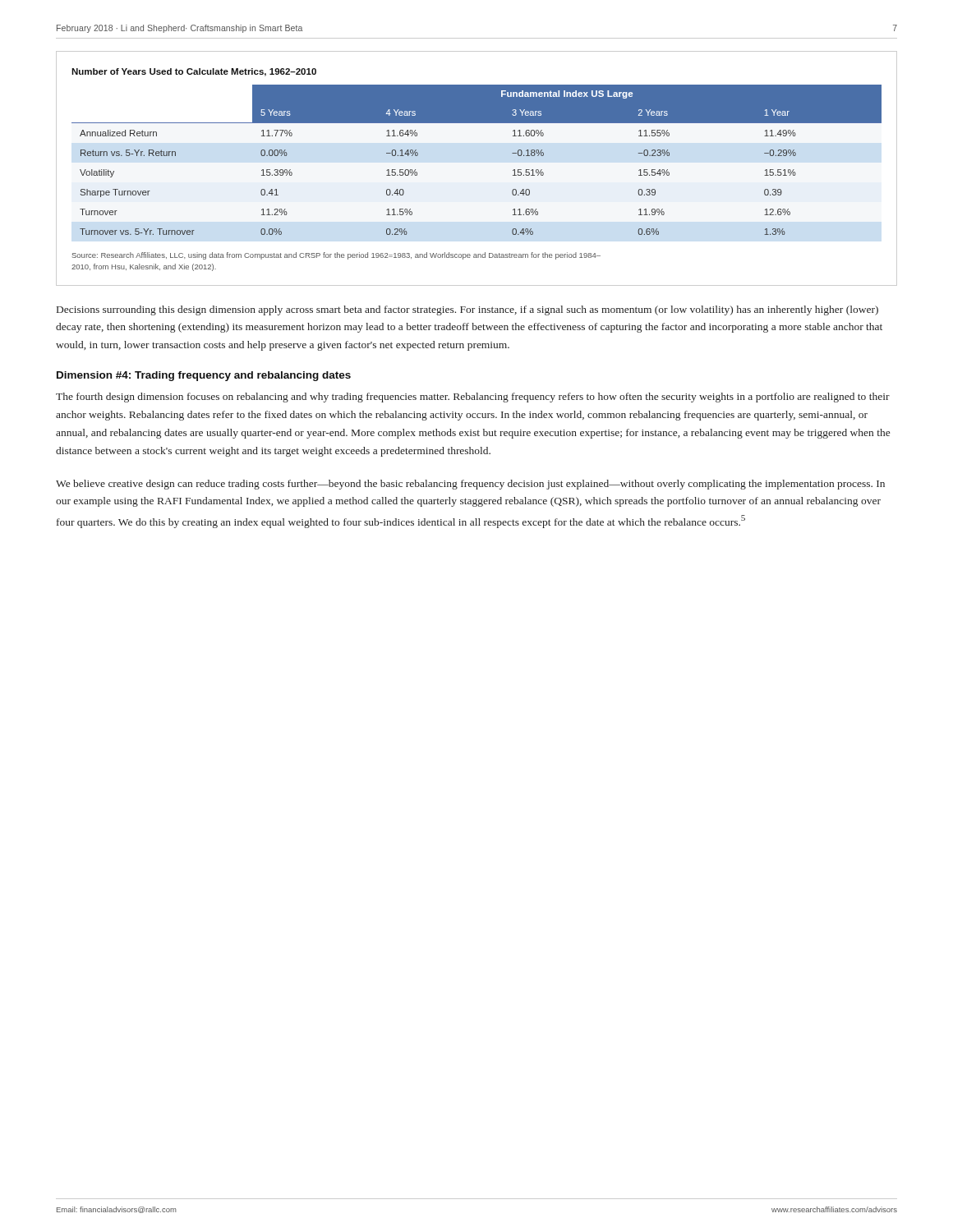Find the block on this page that starts "The fourth design"

pyautogui.click(x=473, y=423)
